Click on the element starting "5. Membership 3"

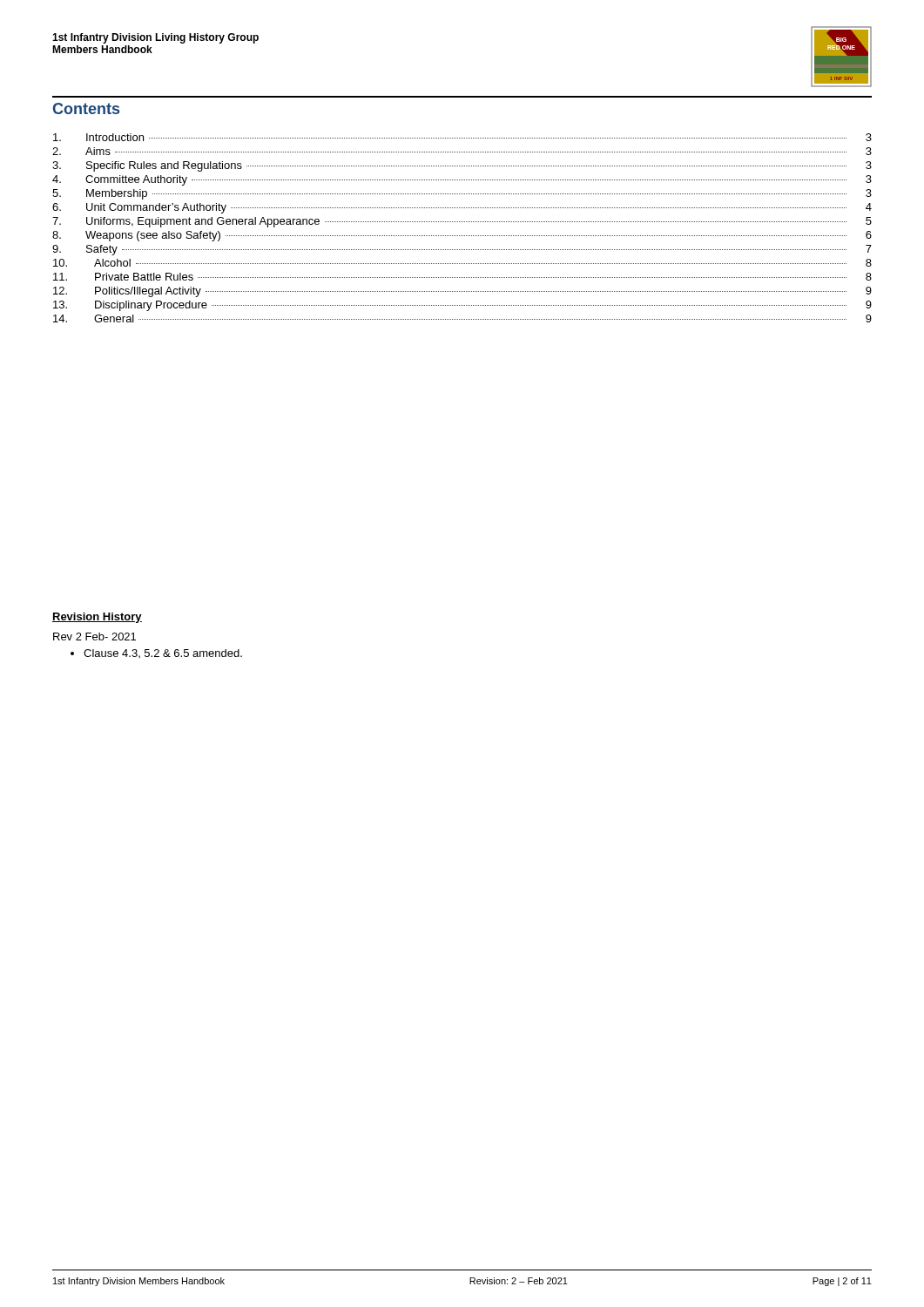462,193
